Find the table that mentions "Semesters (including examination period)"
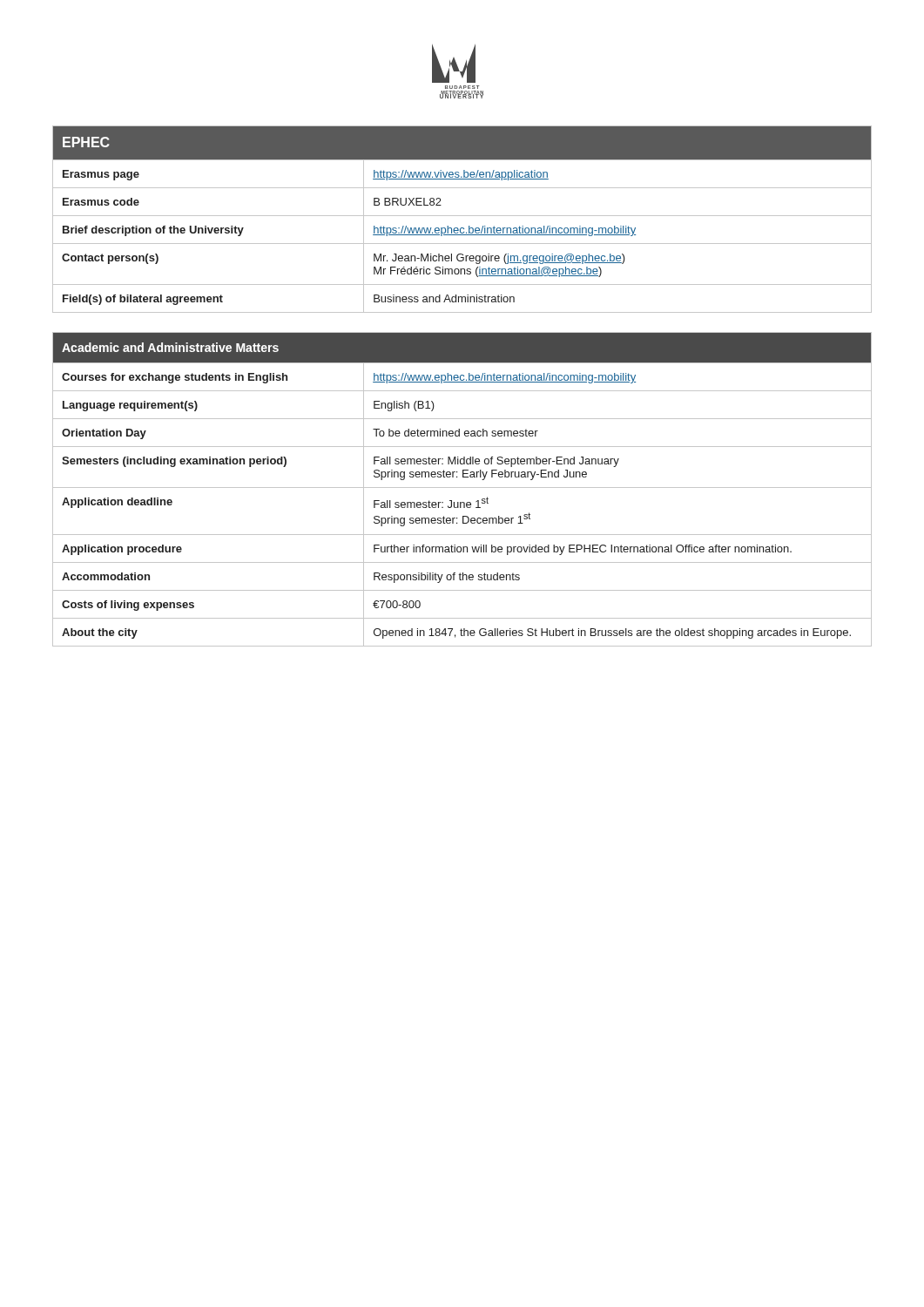924x1307 pixels. click(x=462, y=489)
